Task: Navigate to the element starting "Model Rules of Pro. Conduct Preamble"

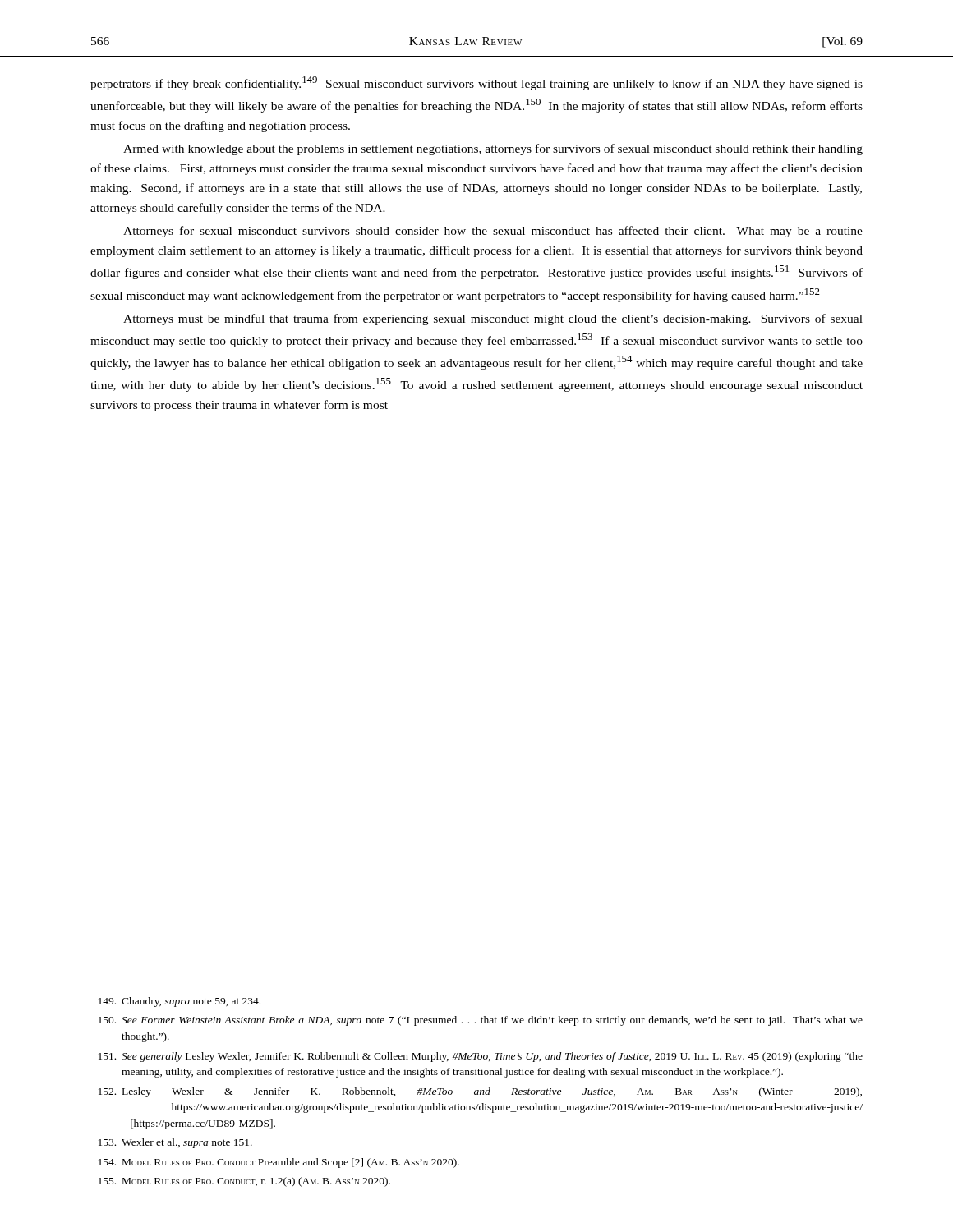Action: point(279,1163)
